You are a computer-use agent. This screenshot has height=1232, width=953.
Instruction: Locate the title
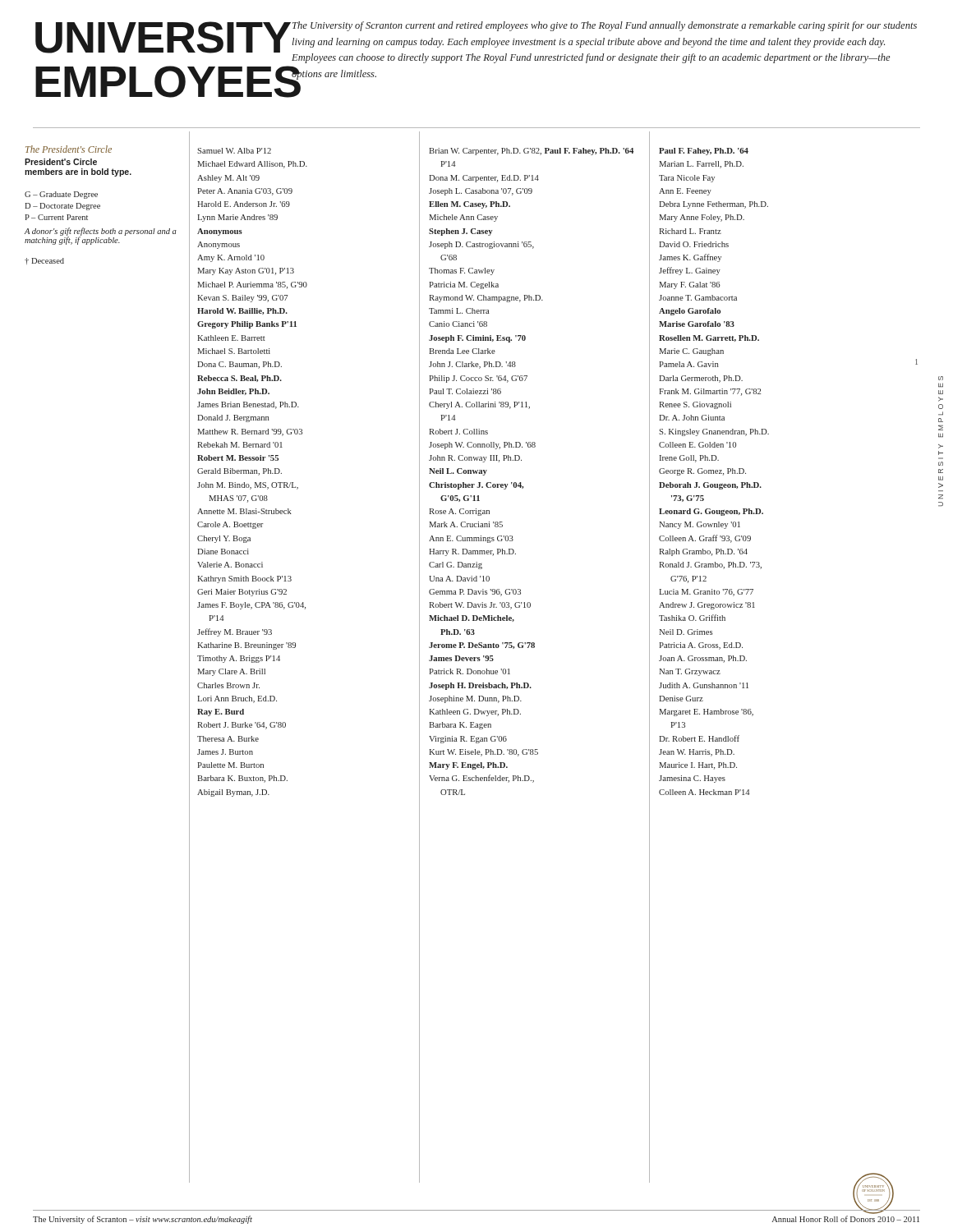[148, 59]
